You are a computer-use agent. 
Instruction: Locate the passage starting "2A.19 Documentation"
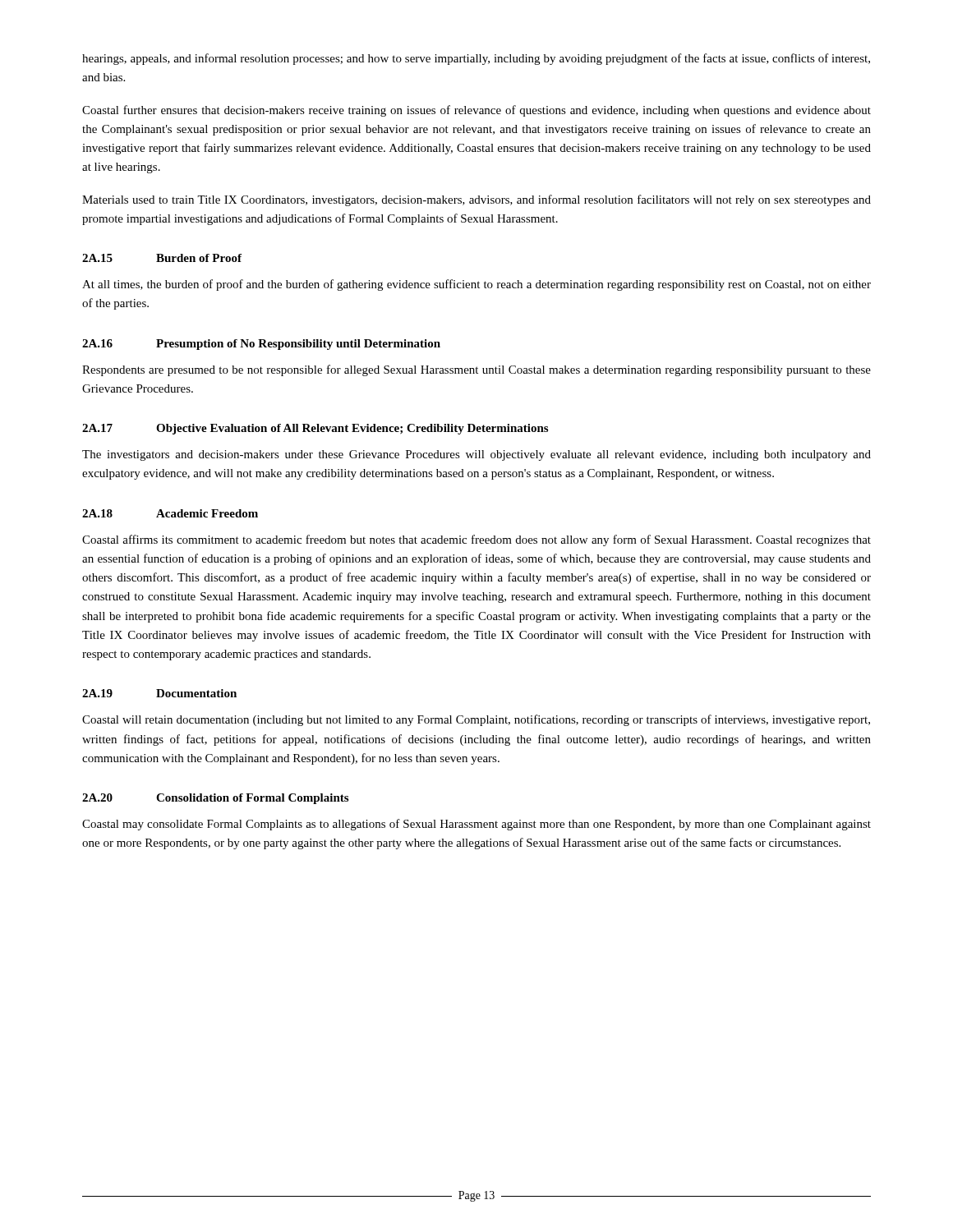pyautogui.click(x=160, y=694)
